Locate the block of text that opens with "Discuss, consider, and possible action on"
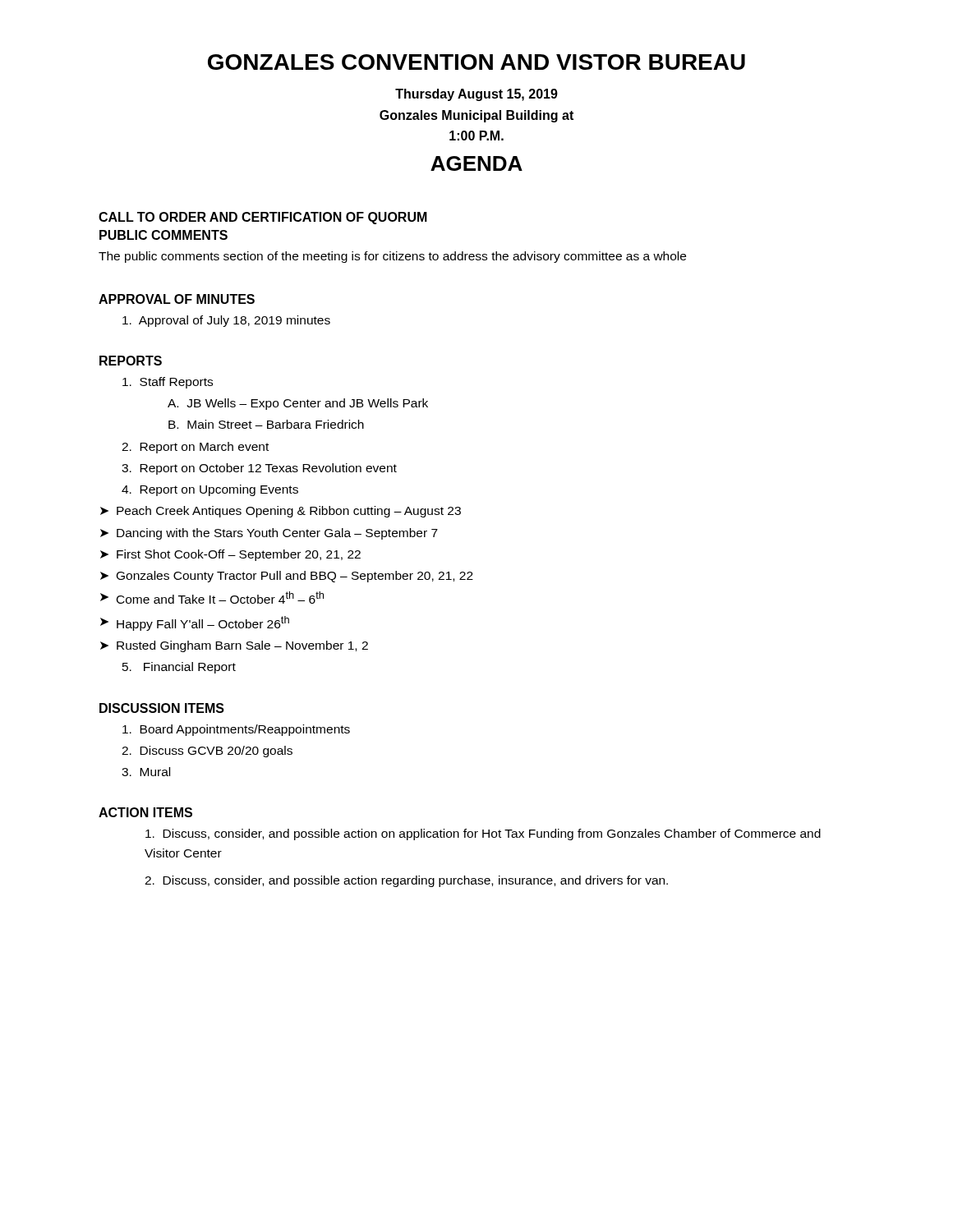 483,843
